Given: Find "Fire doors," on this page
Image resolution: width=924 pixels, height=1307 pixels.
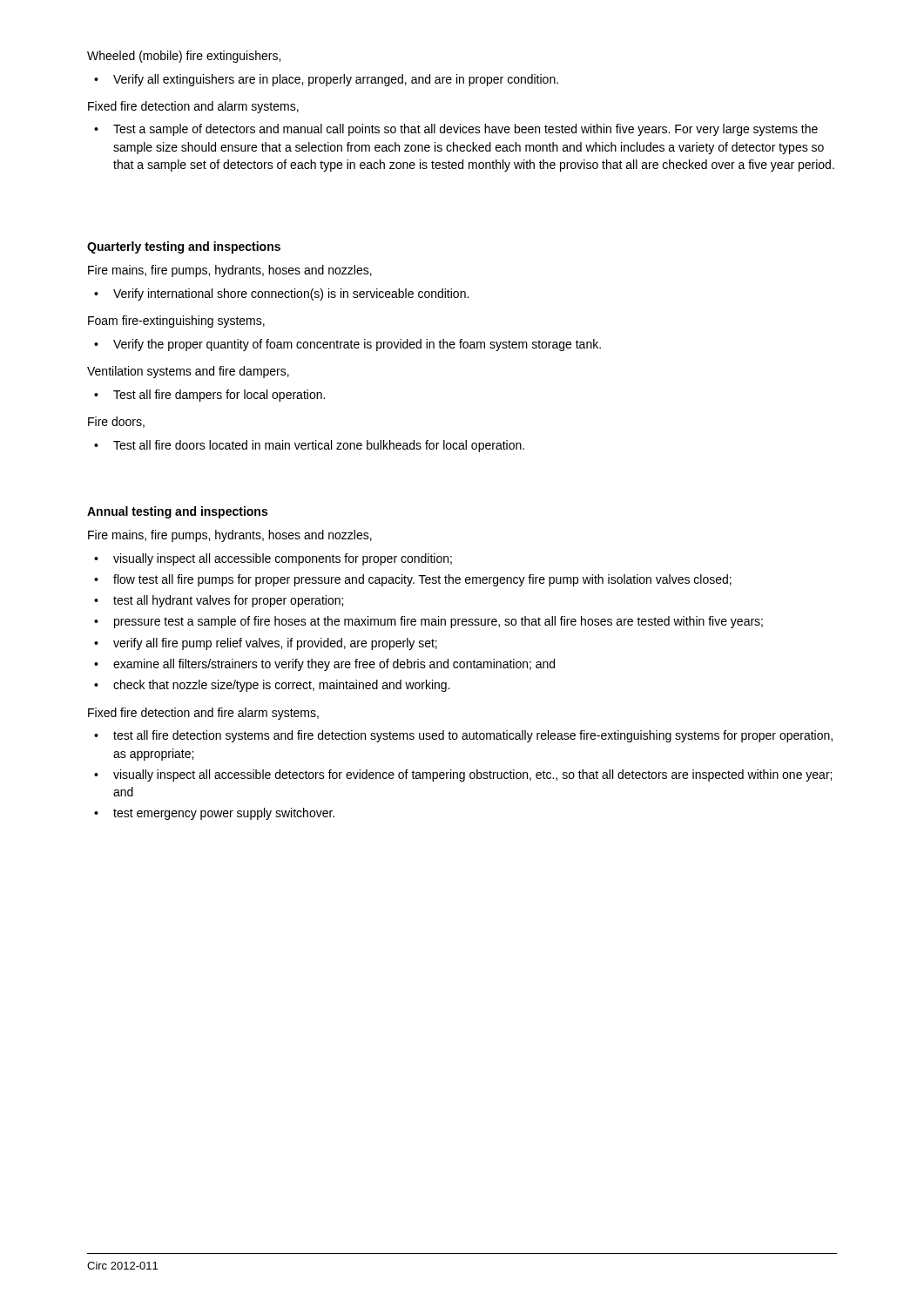Looking at the screenshot, I should coord(116,422).
